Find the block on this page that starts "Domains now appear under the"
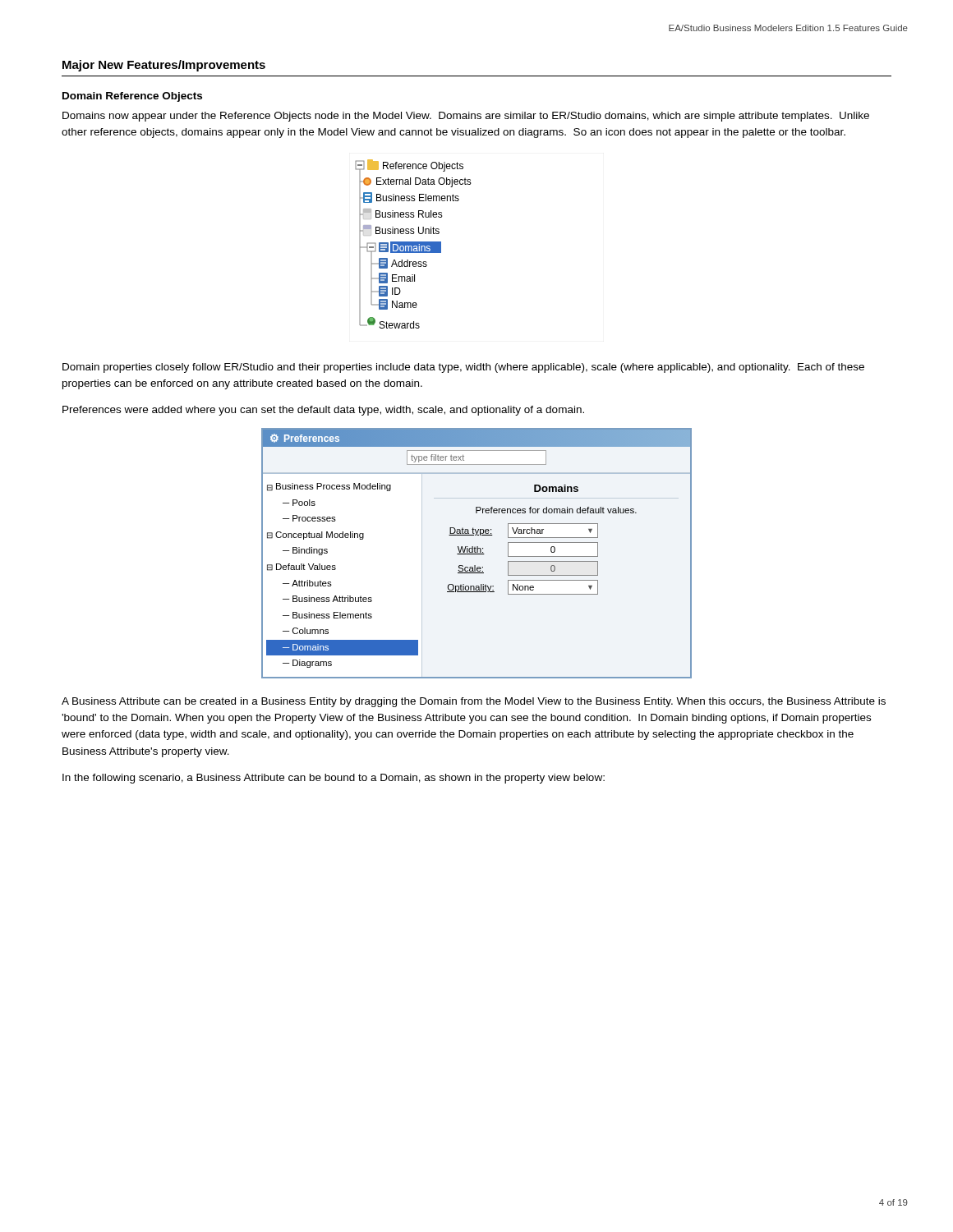953x1232 pixels. pos(466,124)
